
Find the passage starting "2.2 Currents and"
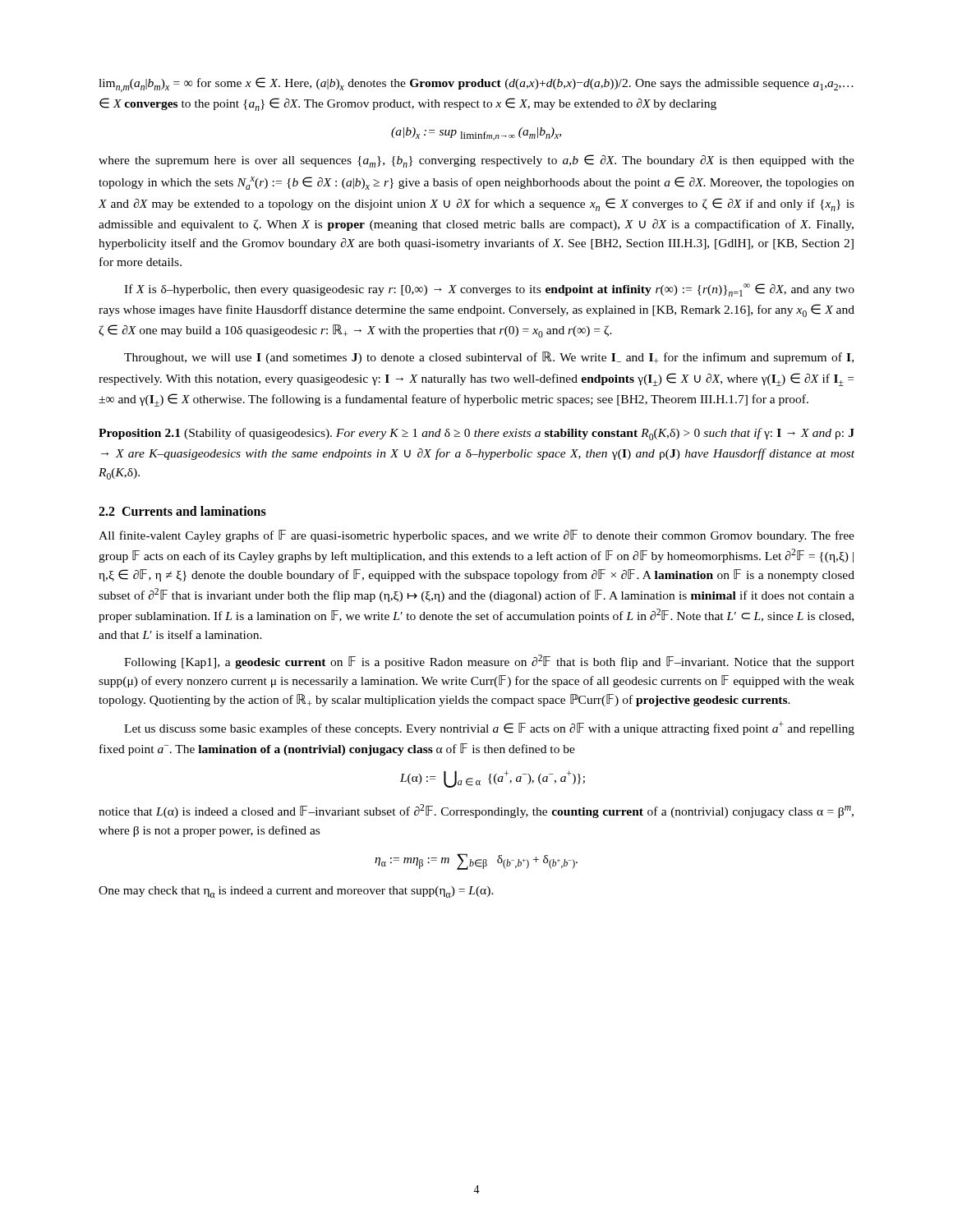point(182,511)
